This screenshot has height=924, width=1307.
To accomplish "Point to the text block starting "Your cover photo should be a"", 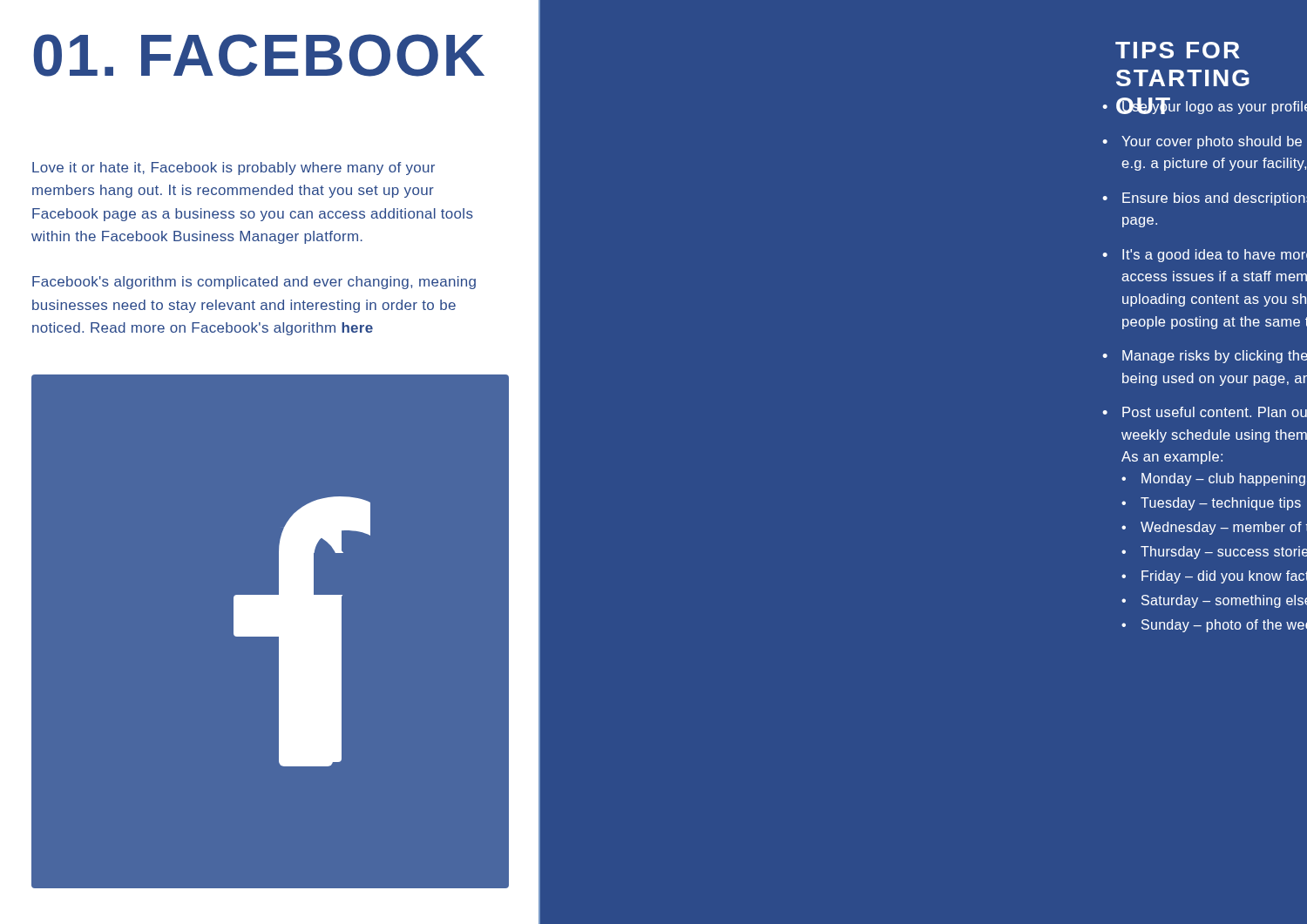I will click(x=1214, y=152).
